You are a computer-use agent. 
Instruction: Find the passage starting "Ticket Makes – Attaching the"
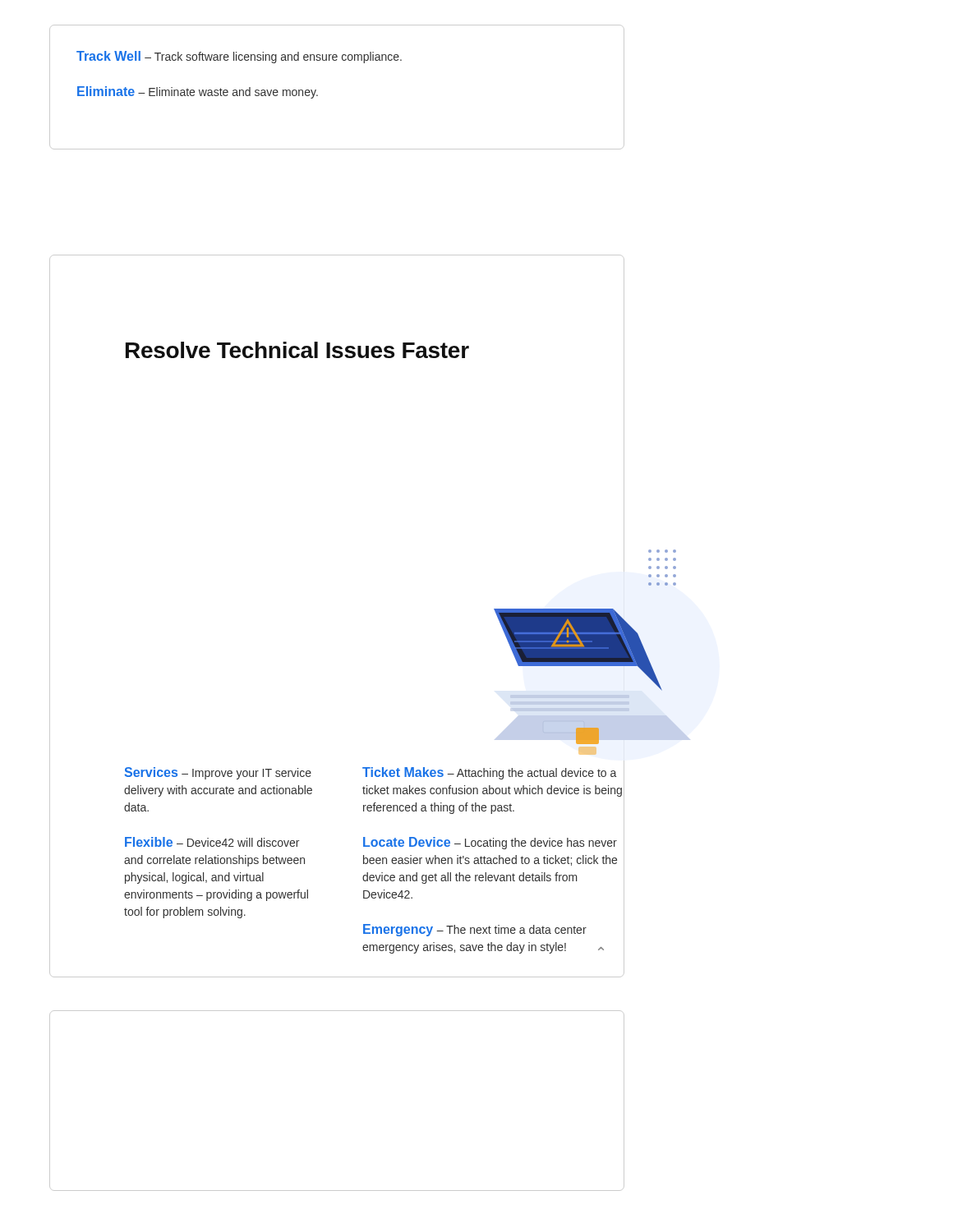pos(492,790)
